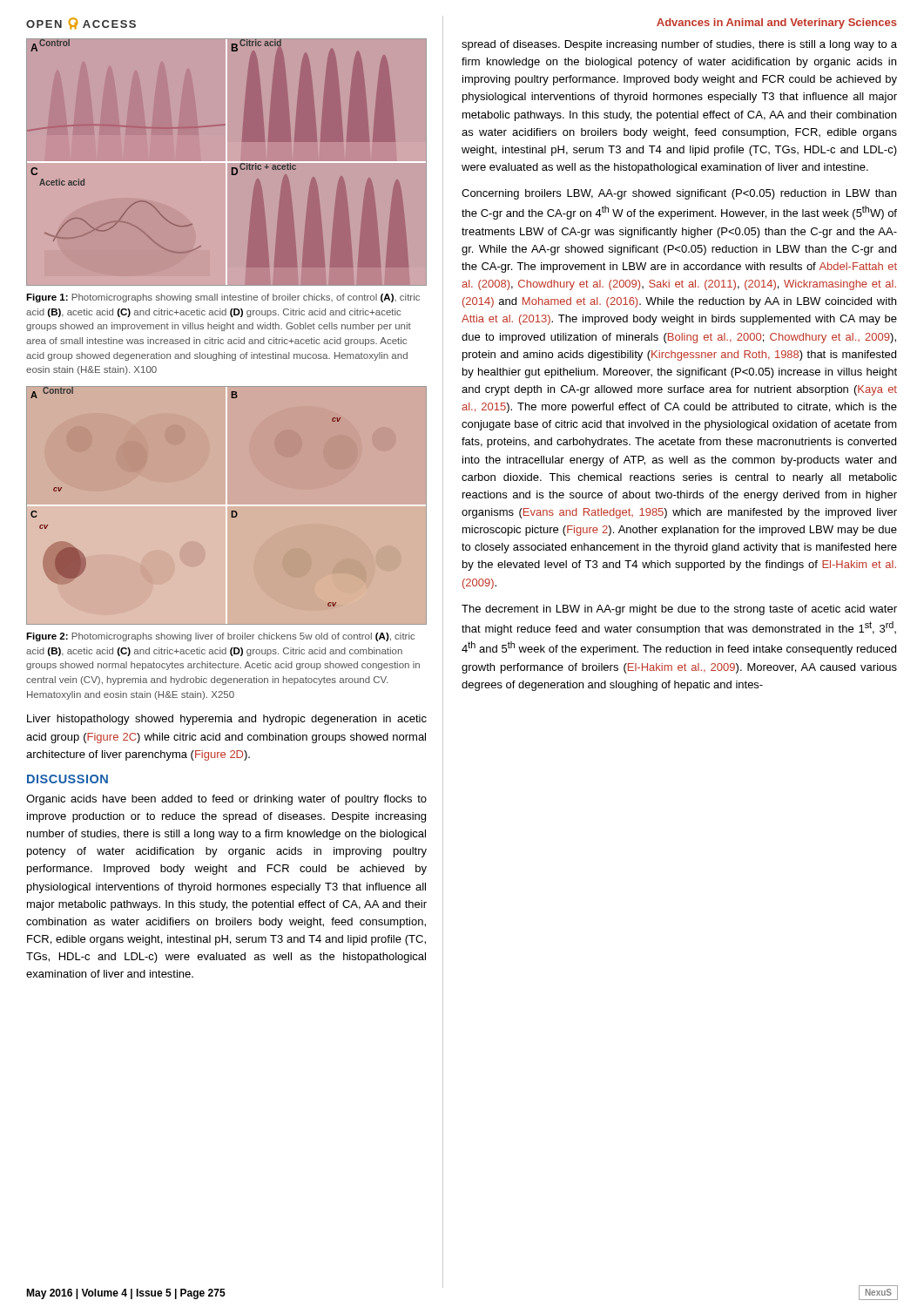Find the caption on this page that starts "Figure 1: Photomicrographs showing"
Viewport: 924px width, 1307px height.
click(223, 333)
